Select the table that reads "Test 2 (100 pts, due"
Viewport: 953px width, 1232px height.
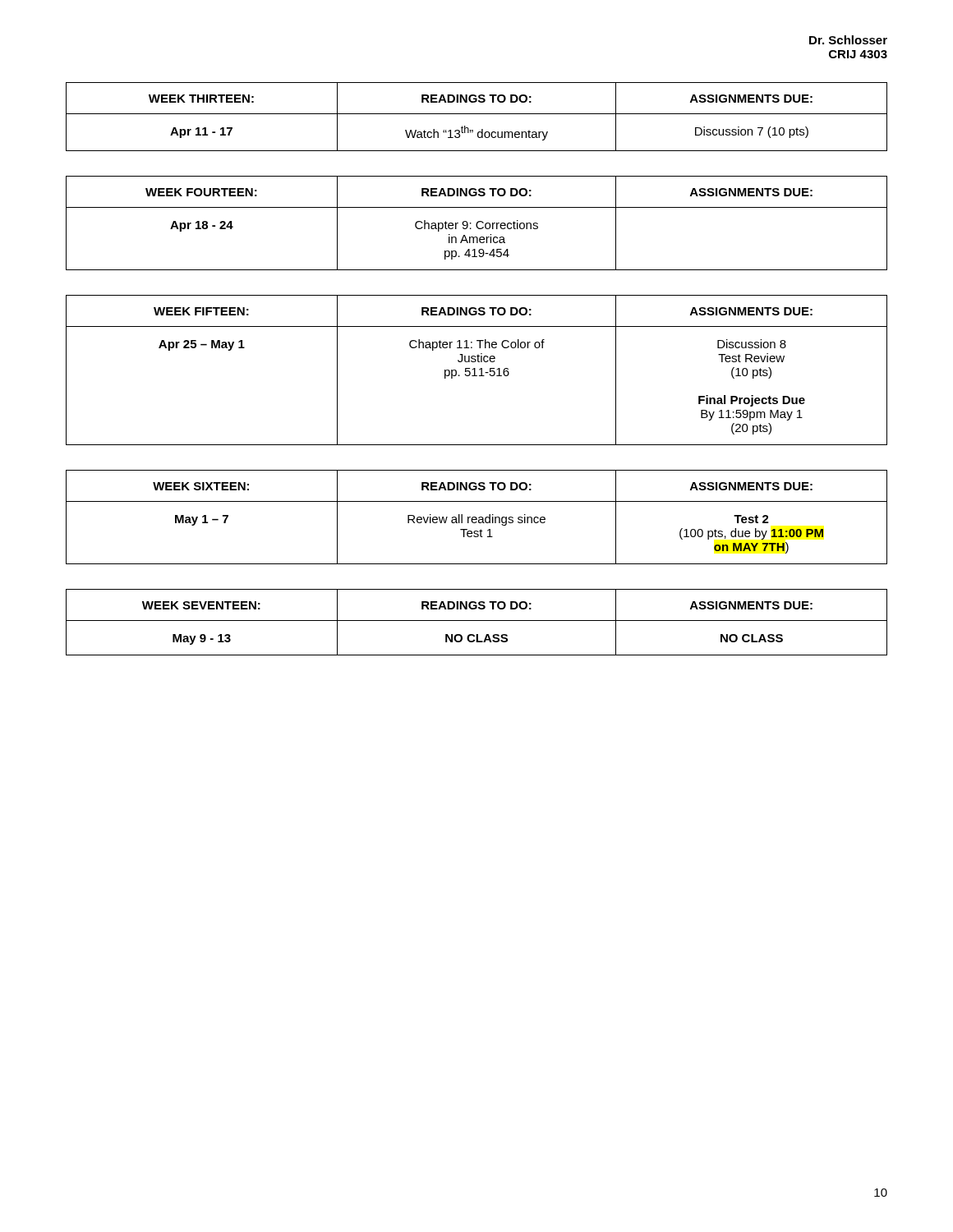point(476,517)
